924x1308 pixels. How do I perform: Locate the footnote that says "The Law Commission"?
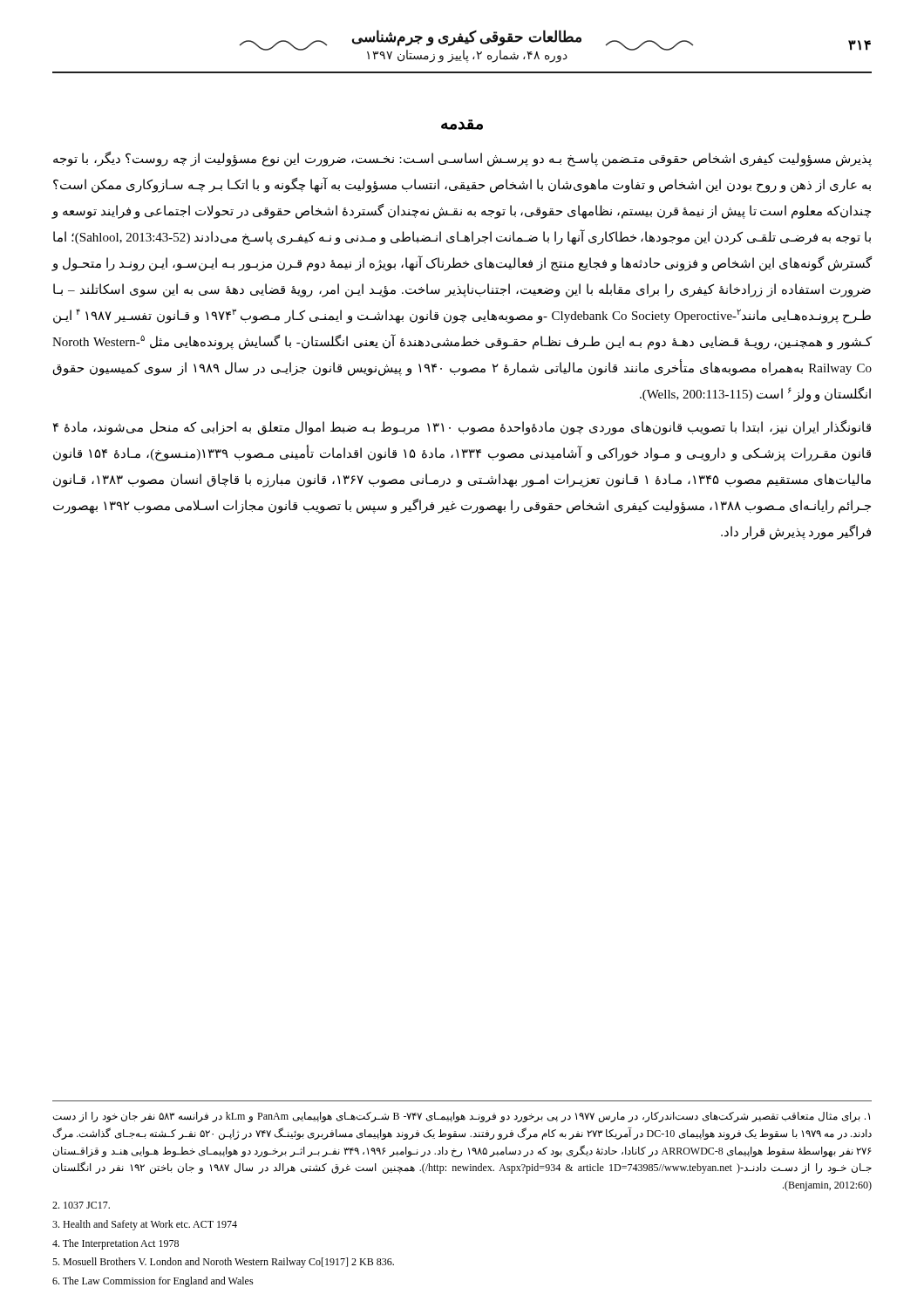(153, 1281)
